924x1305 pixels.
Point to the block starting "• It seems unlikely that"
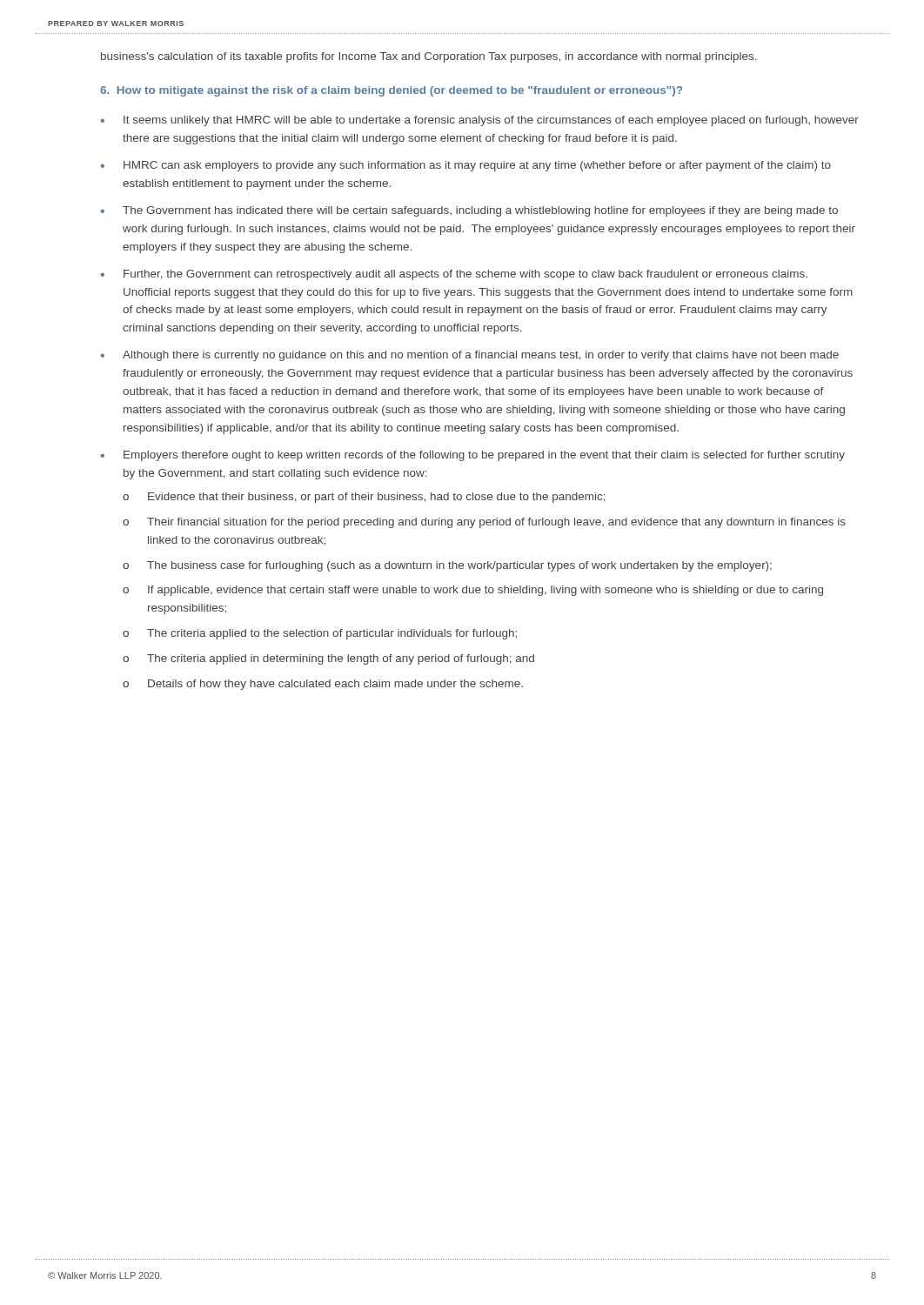[x=479, y=130]
